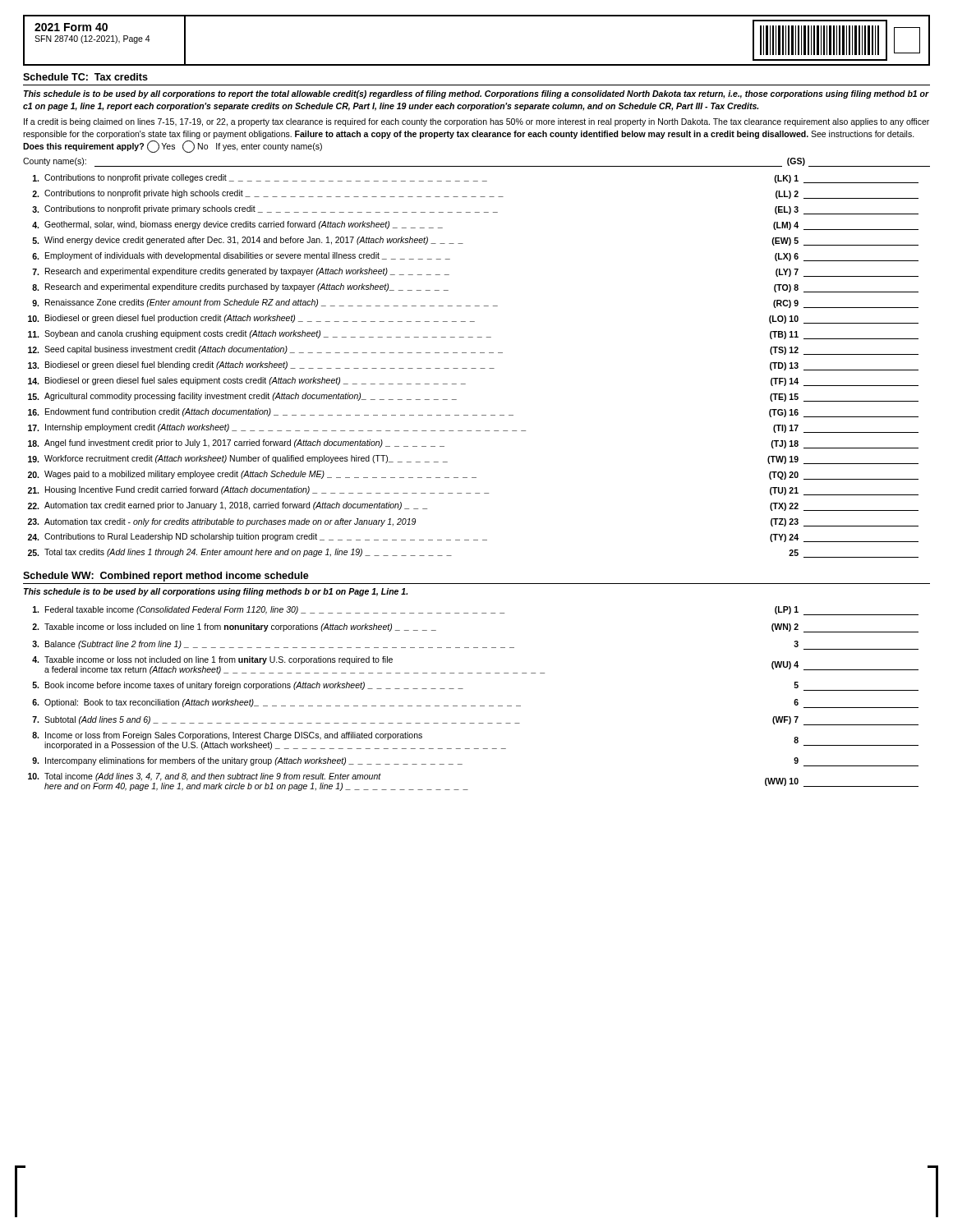The width and height of the screenshot is (953, 1232).
Task: Point to "Schedule TC: Tax credits"
Action: coord(85,77)
